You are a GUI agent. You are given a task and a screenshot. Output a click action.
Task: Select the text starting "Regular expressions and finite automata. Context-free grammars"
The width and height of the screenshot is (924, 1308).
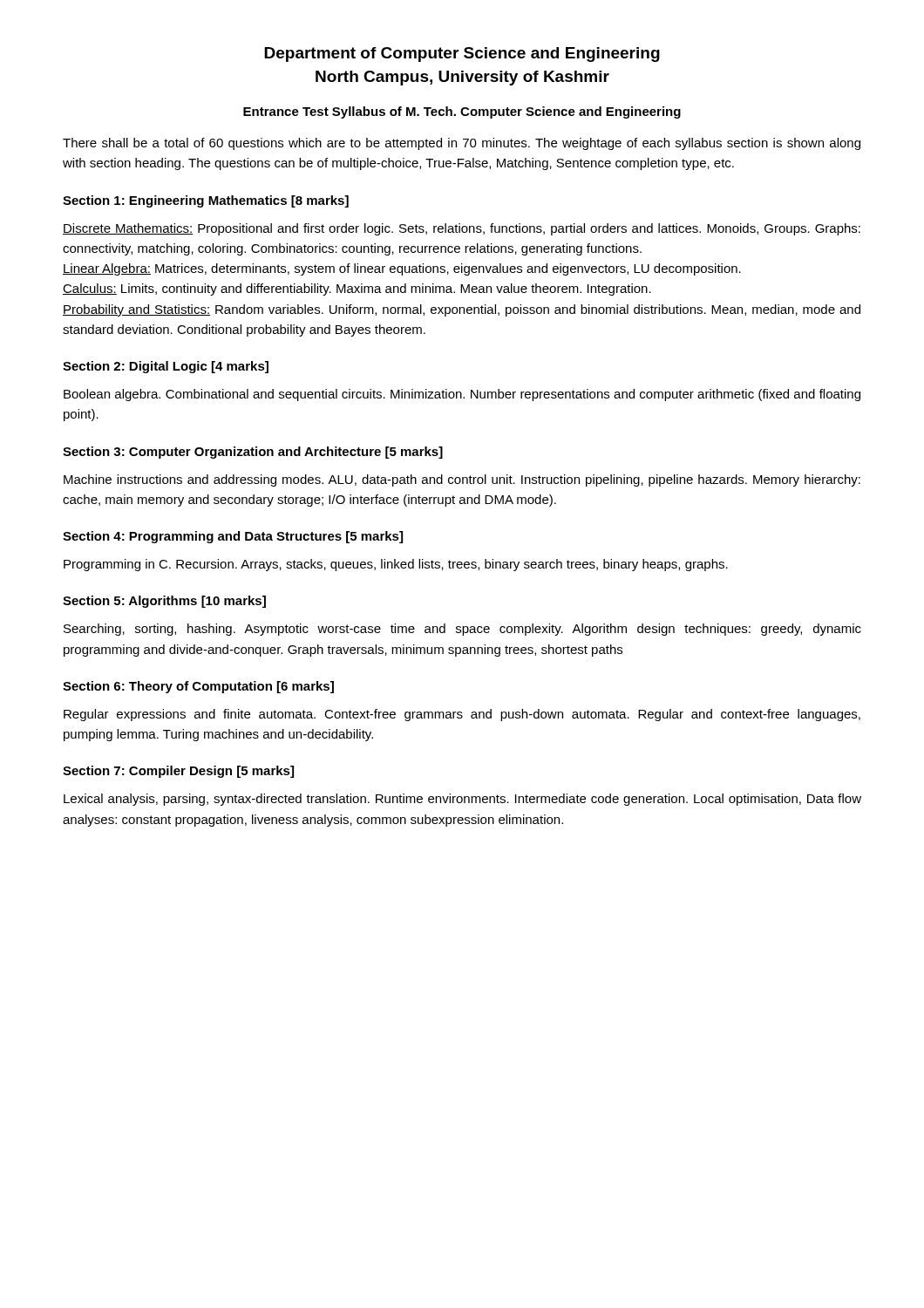tap(462, 724)
